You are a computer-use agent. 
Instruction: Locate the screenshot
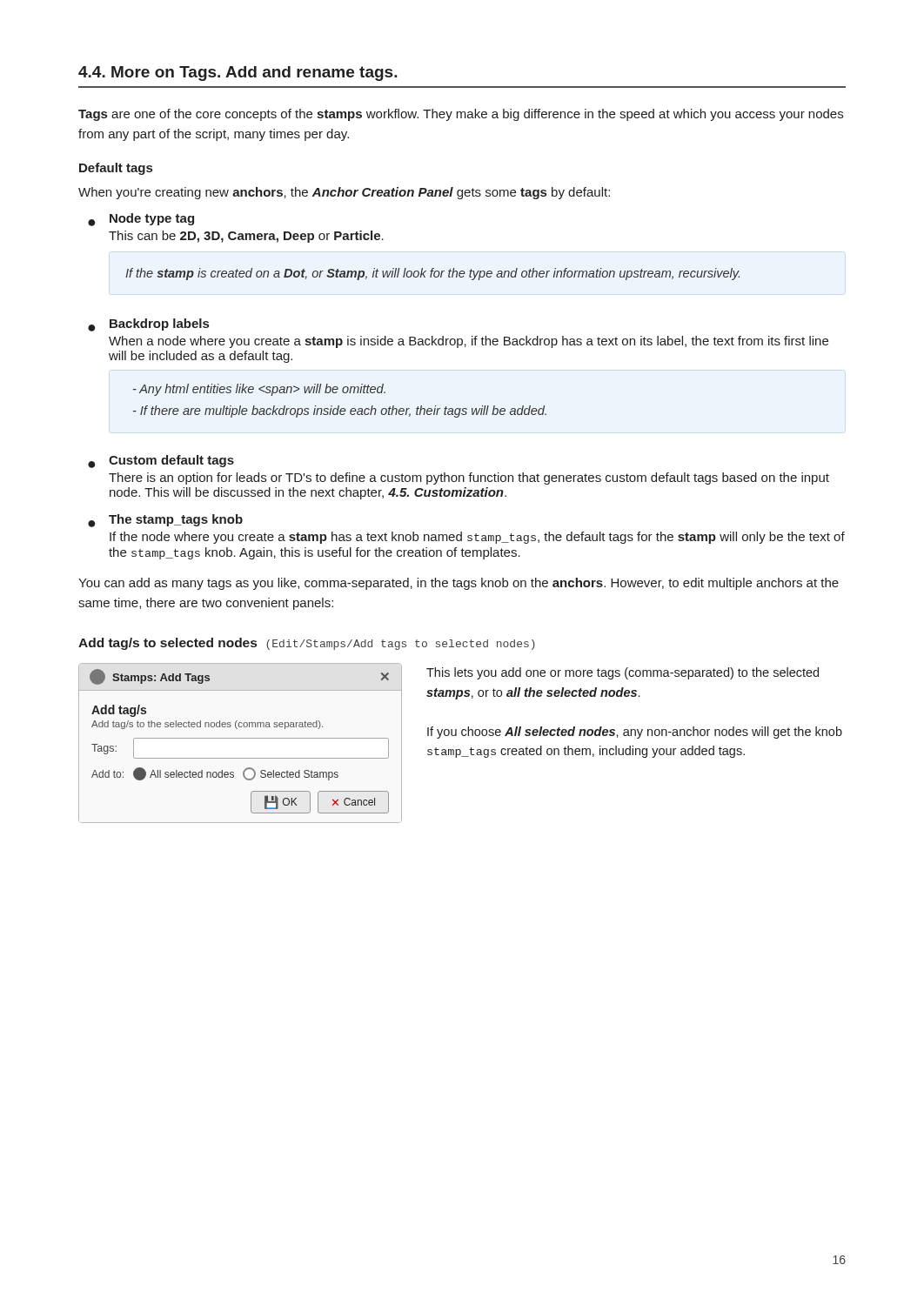(x=239, y=743)
